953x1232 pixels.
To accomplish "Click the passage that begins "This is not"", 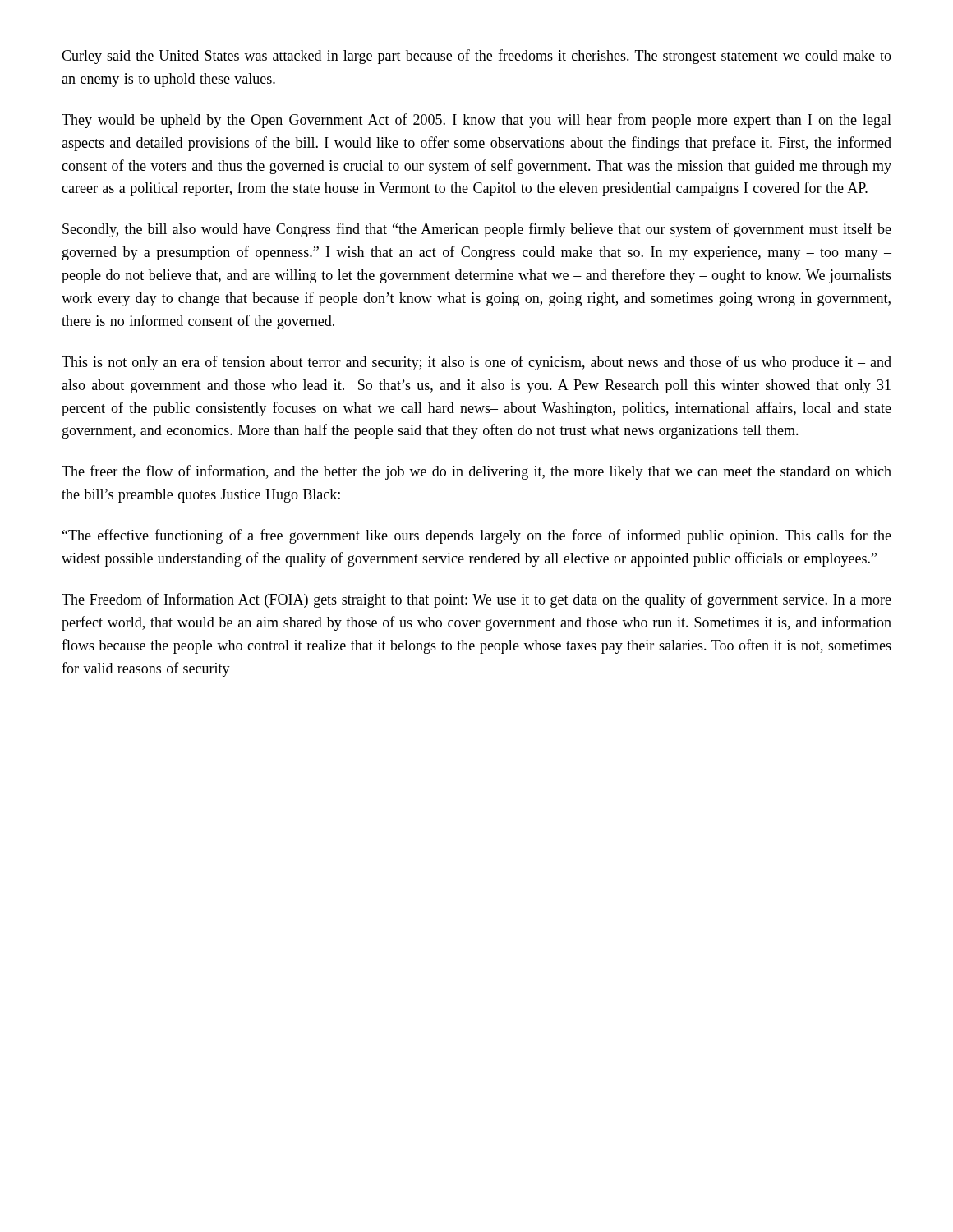I will pyautogui.click(x=476, y=396).
